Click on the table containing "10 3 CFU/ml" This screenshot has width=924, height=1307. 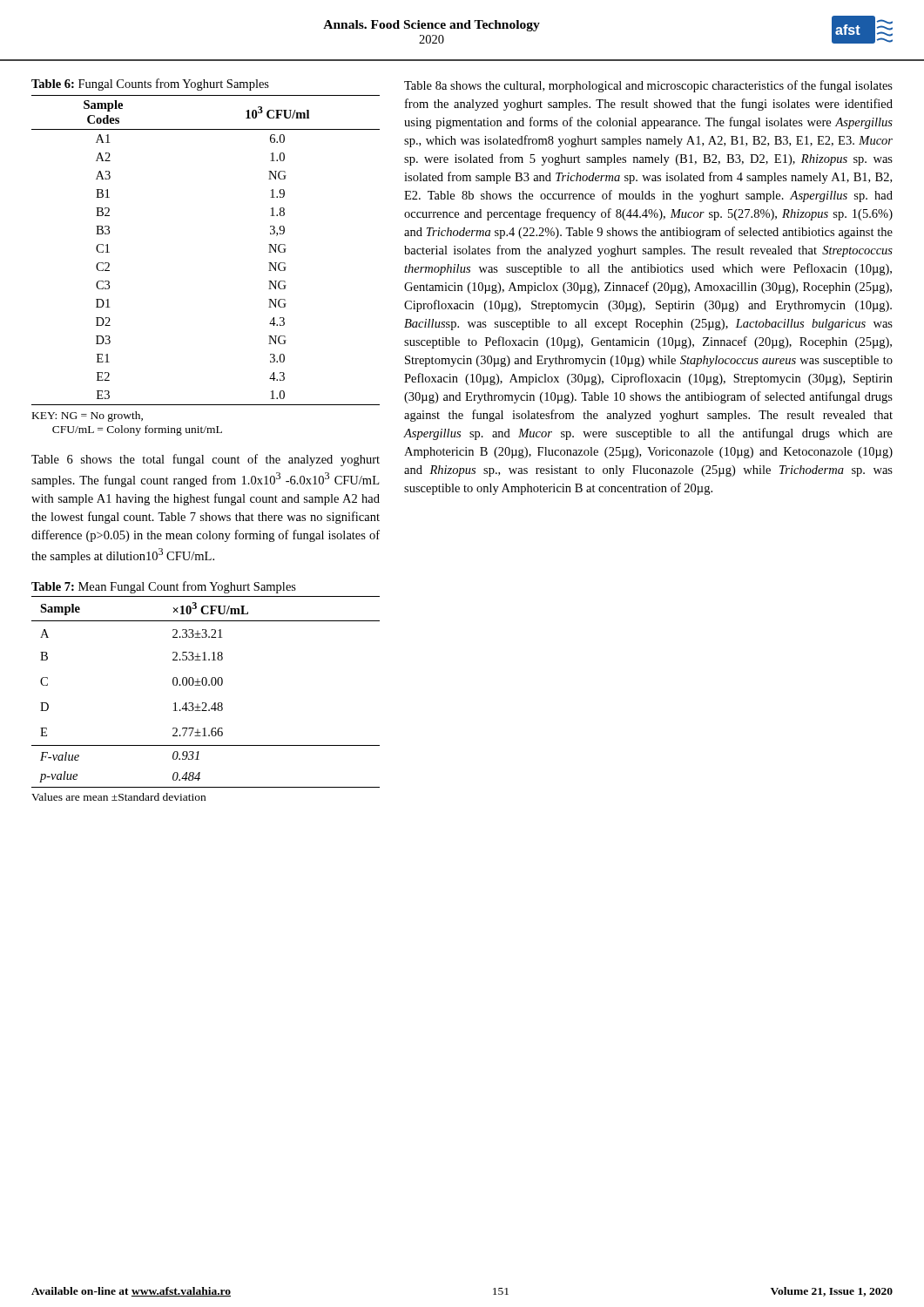205,250
